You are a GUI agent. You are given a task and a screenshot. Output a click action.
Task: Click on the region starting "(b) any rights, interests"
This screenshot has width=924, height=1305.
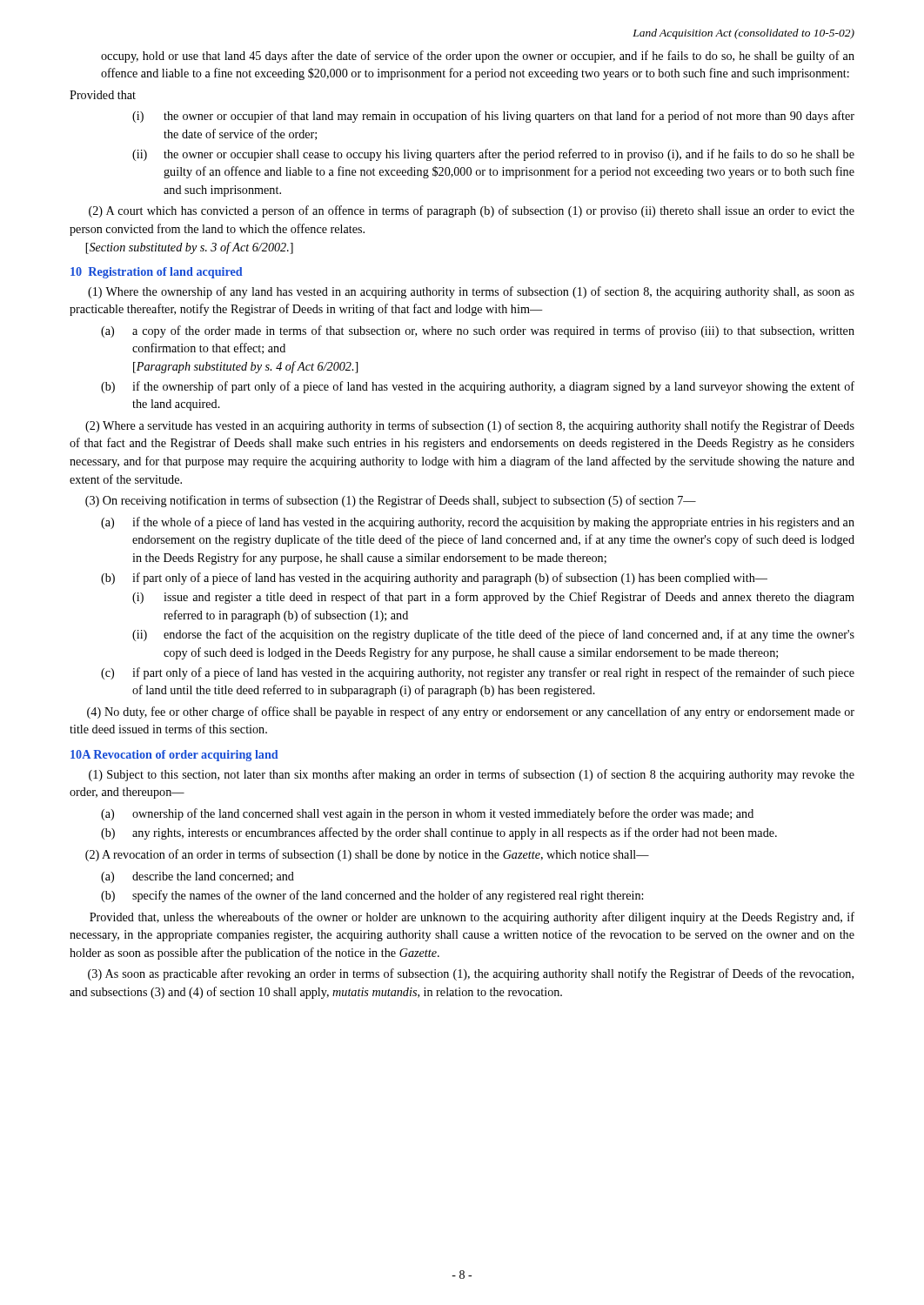(478, 833)
